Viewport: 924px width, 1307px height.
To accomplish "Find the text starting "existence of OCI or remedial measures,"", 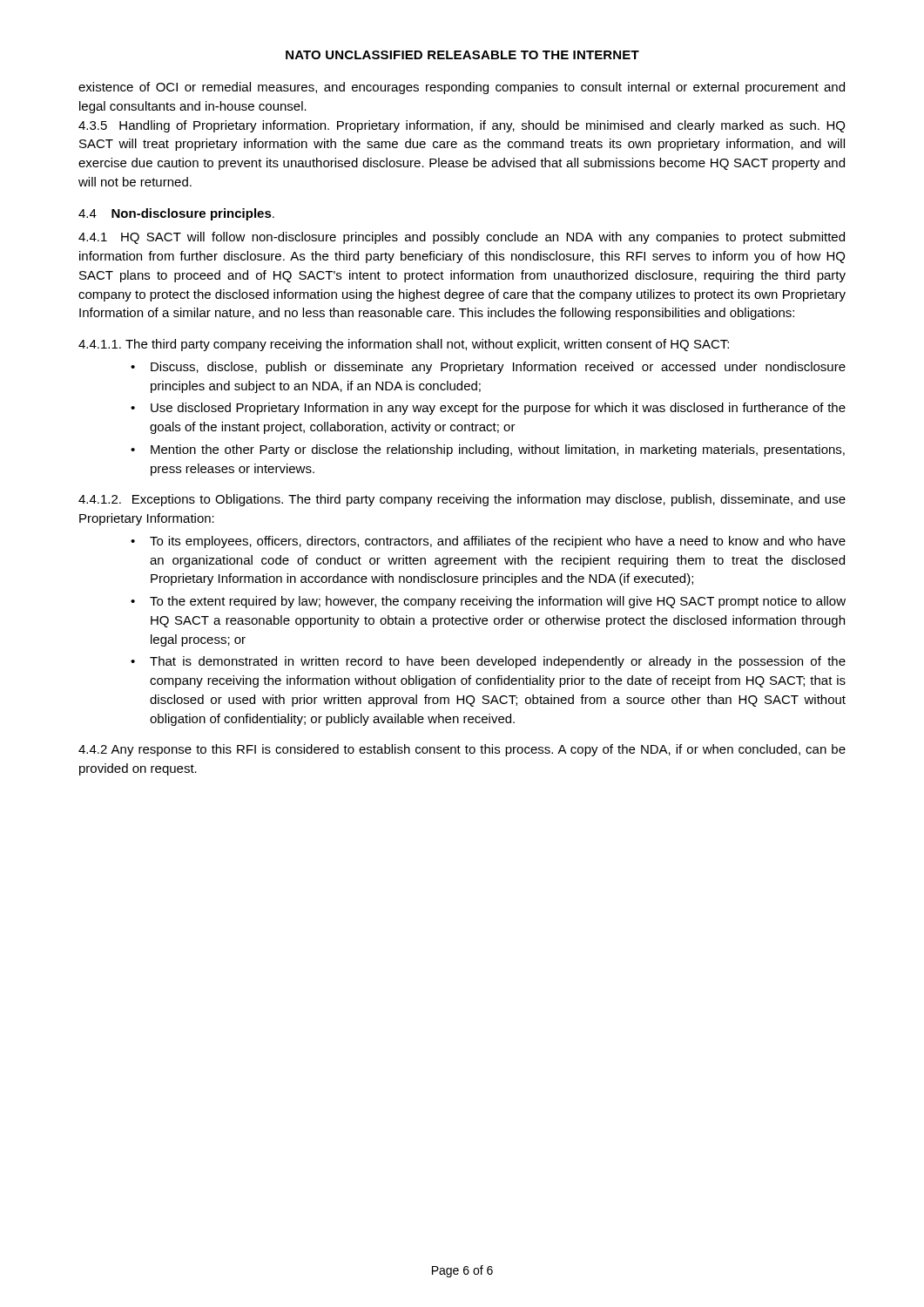I will [462, 134].
